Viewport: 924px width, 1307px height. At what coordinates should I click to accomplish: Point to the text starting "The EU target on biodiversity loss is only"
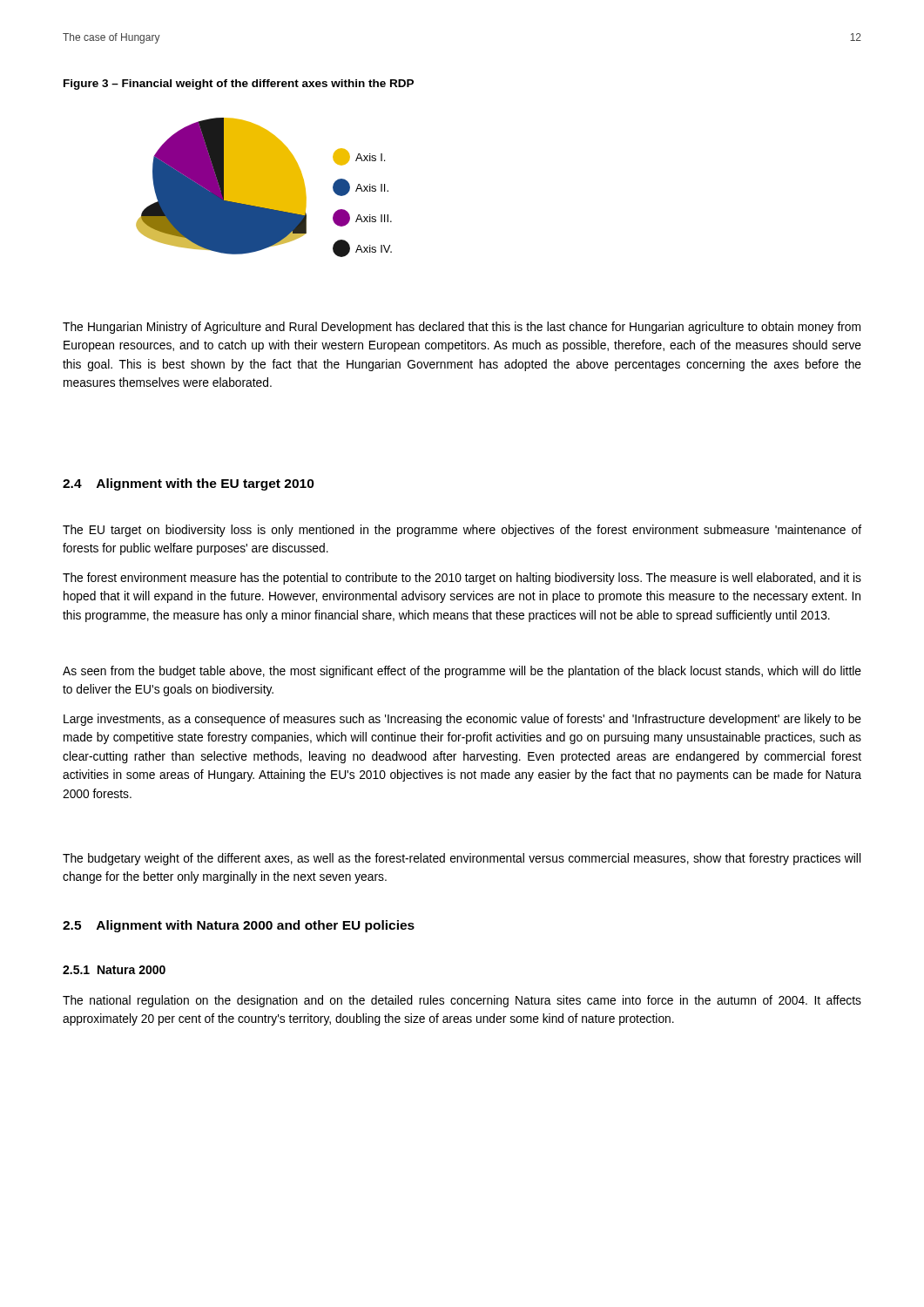pyautogui.click(x=462, y=540)
